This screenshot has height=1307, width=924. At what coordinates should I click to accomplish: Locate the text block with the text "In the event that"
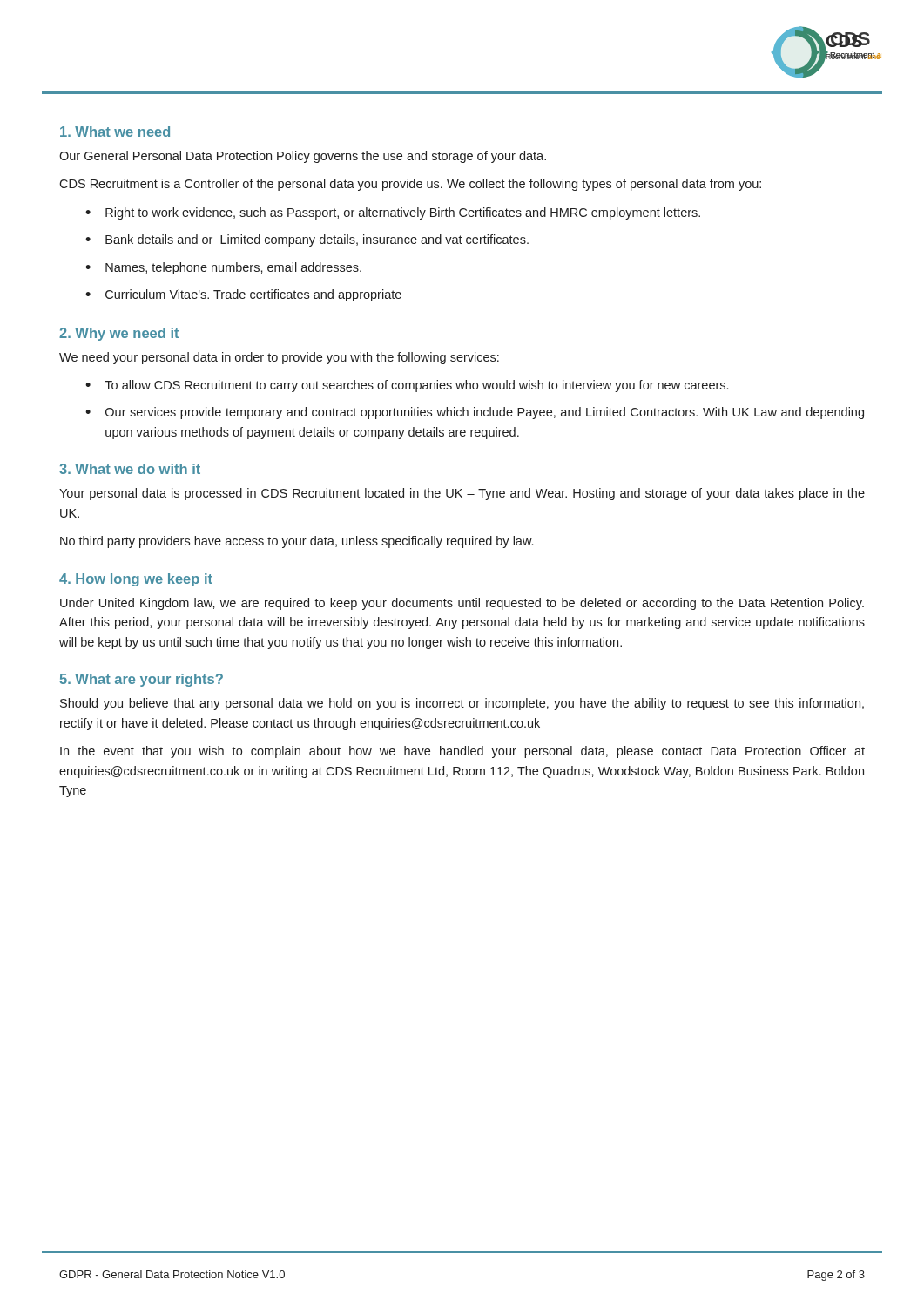tap(462, 771)
